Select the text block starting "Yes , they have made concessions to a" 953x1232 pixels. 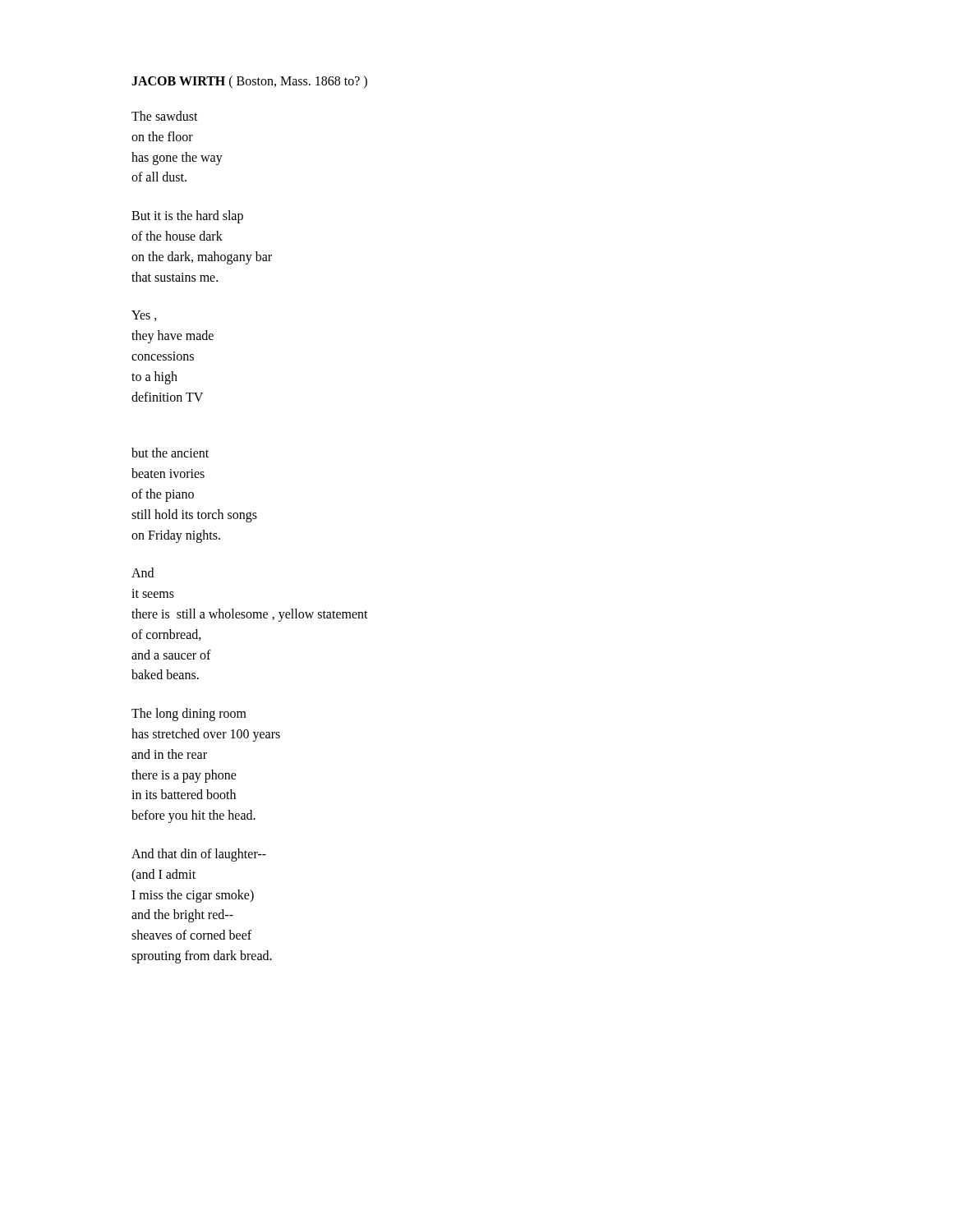point(173,356)
